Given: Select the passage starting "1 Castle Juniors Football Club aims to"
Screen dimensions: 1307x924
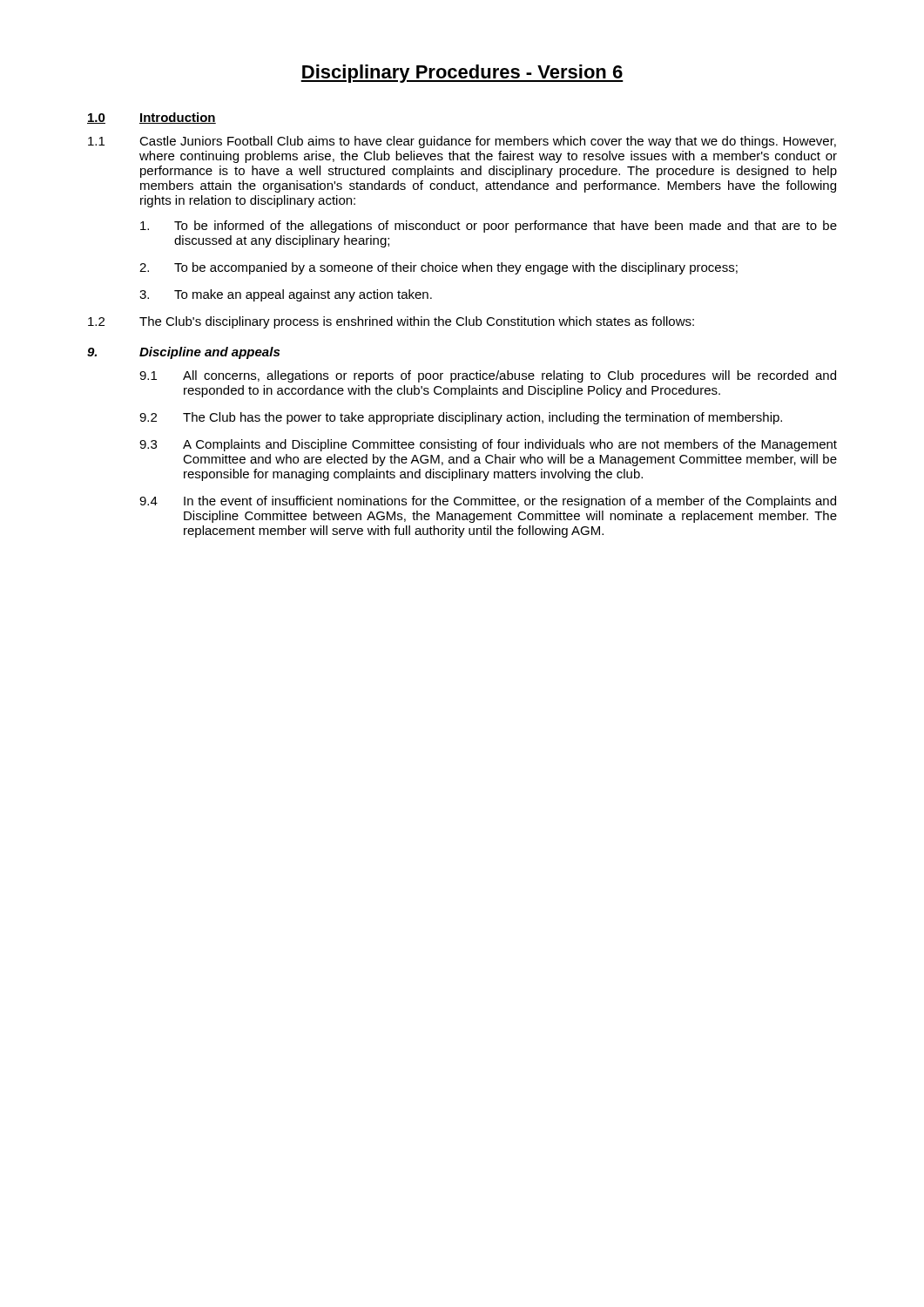Looking at the screenshot, I should click(462, 170).
